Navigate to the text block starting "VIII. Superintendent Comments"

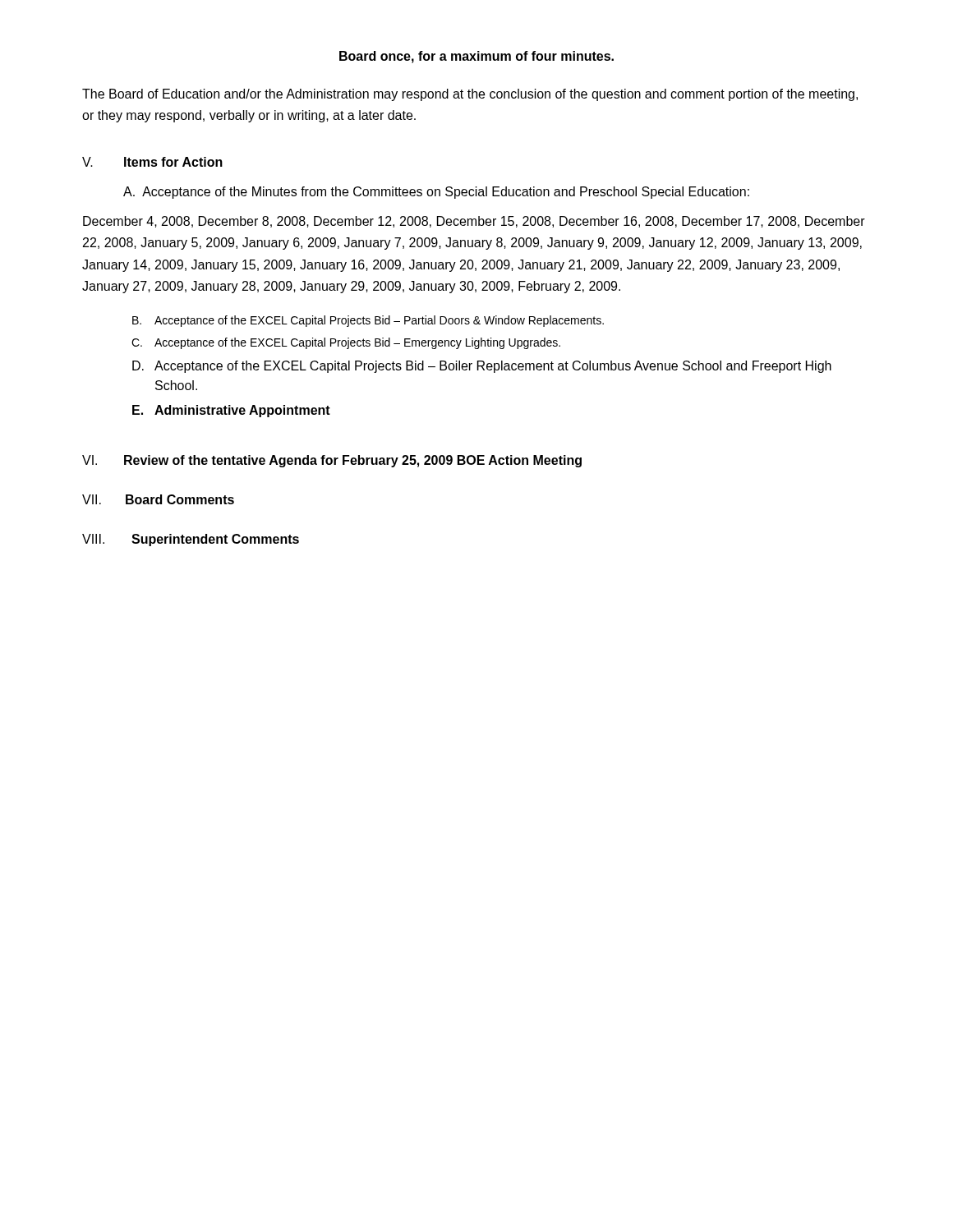[191, 540]
